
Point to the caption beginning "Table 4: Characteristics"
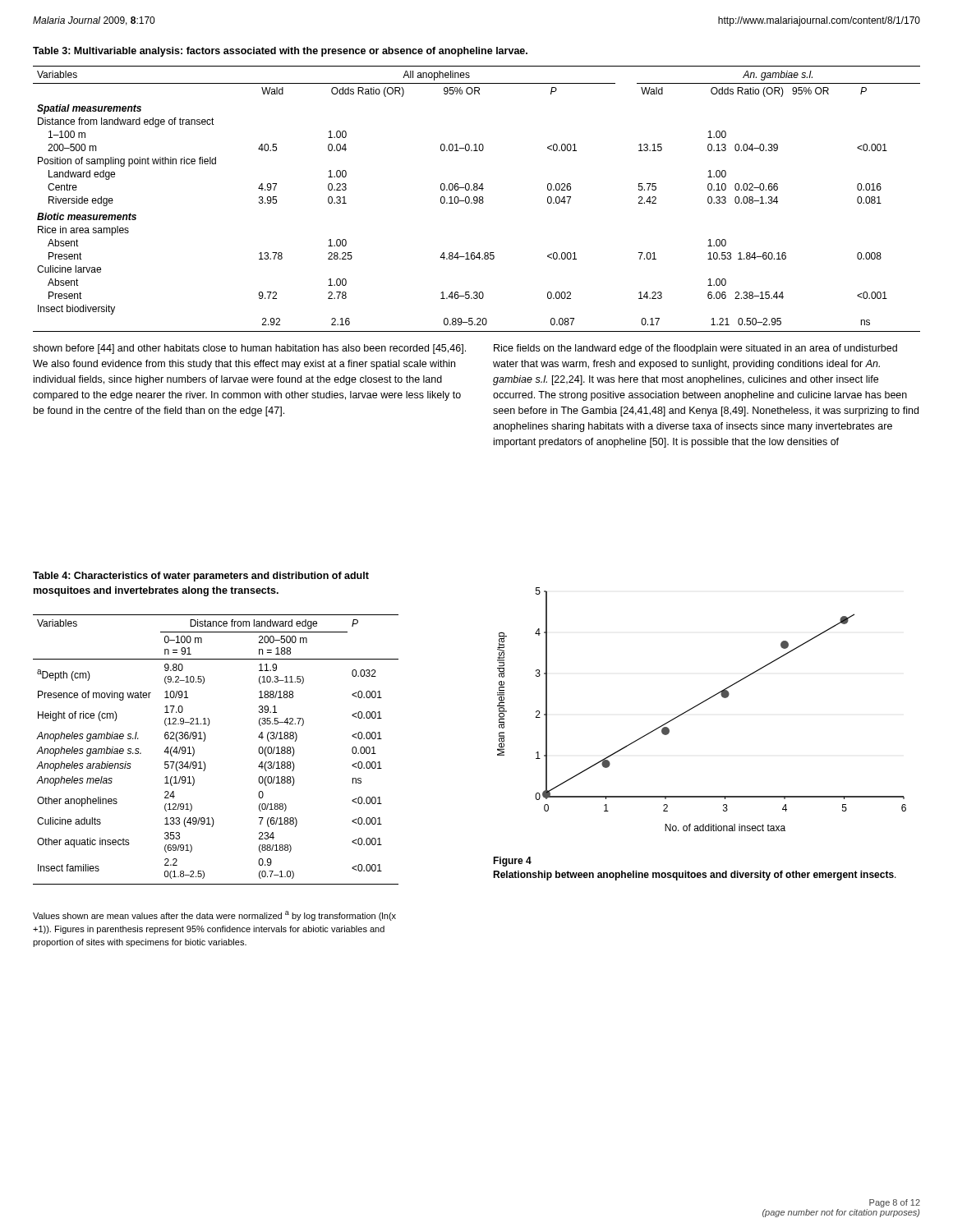[201, 583]
